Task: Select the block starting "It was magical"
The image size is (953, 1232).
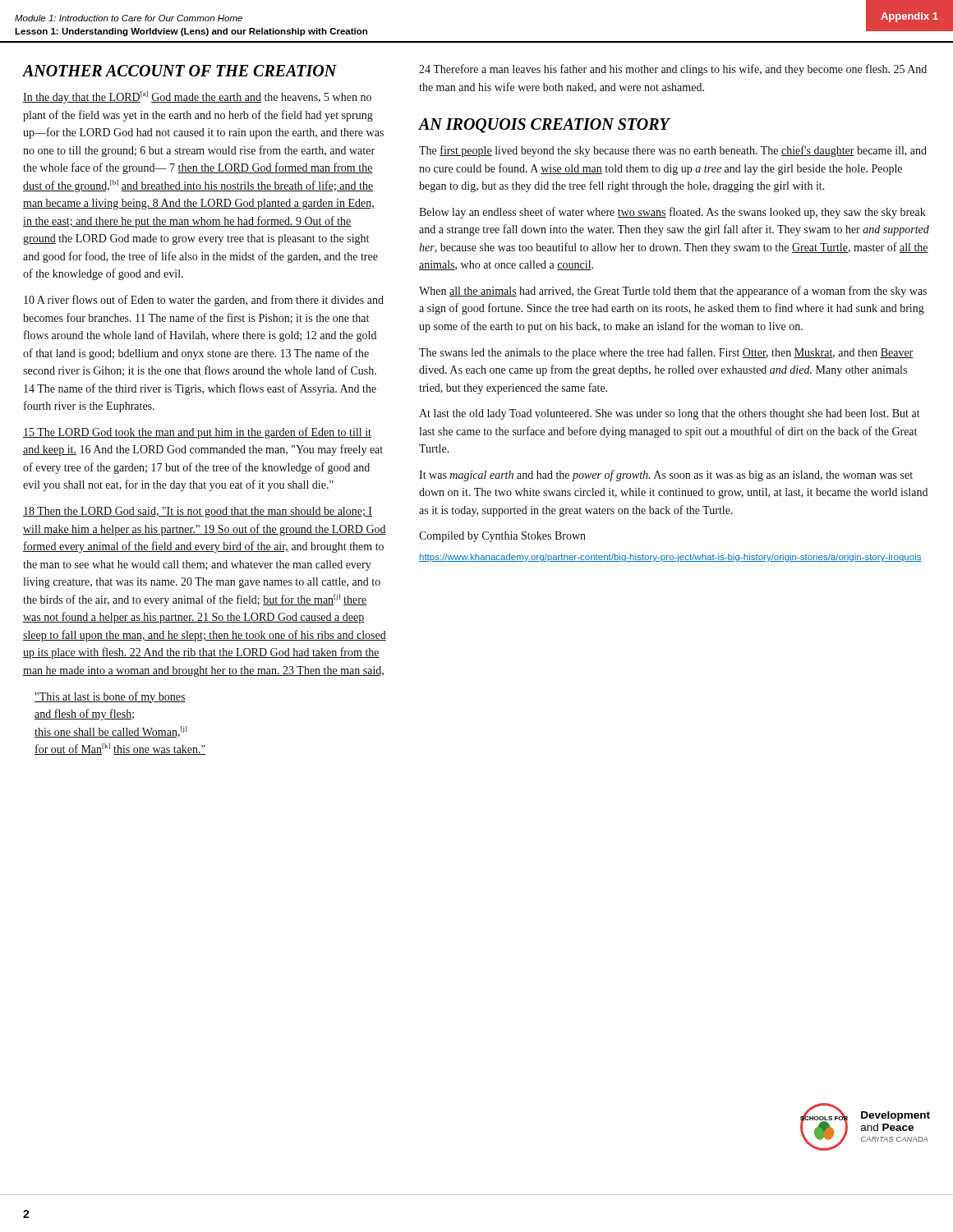Action: 673,493
